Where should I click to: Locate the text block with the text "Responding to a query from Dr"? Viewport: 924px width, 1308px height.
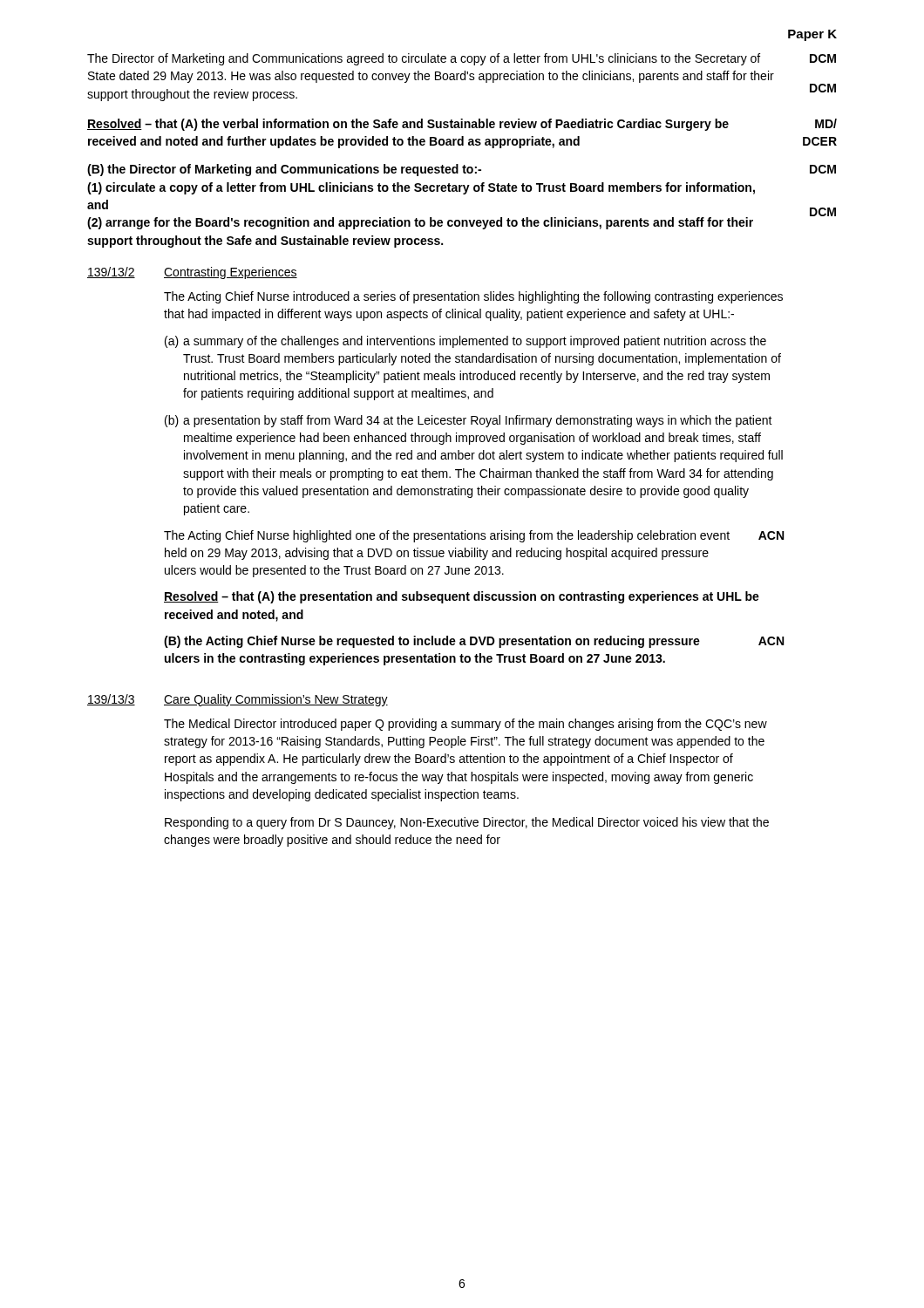point(467,831)
